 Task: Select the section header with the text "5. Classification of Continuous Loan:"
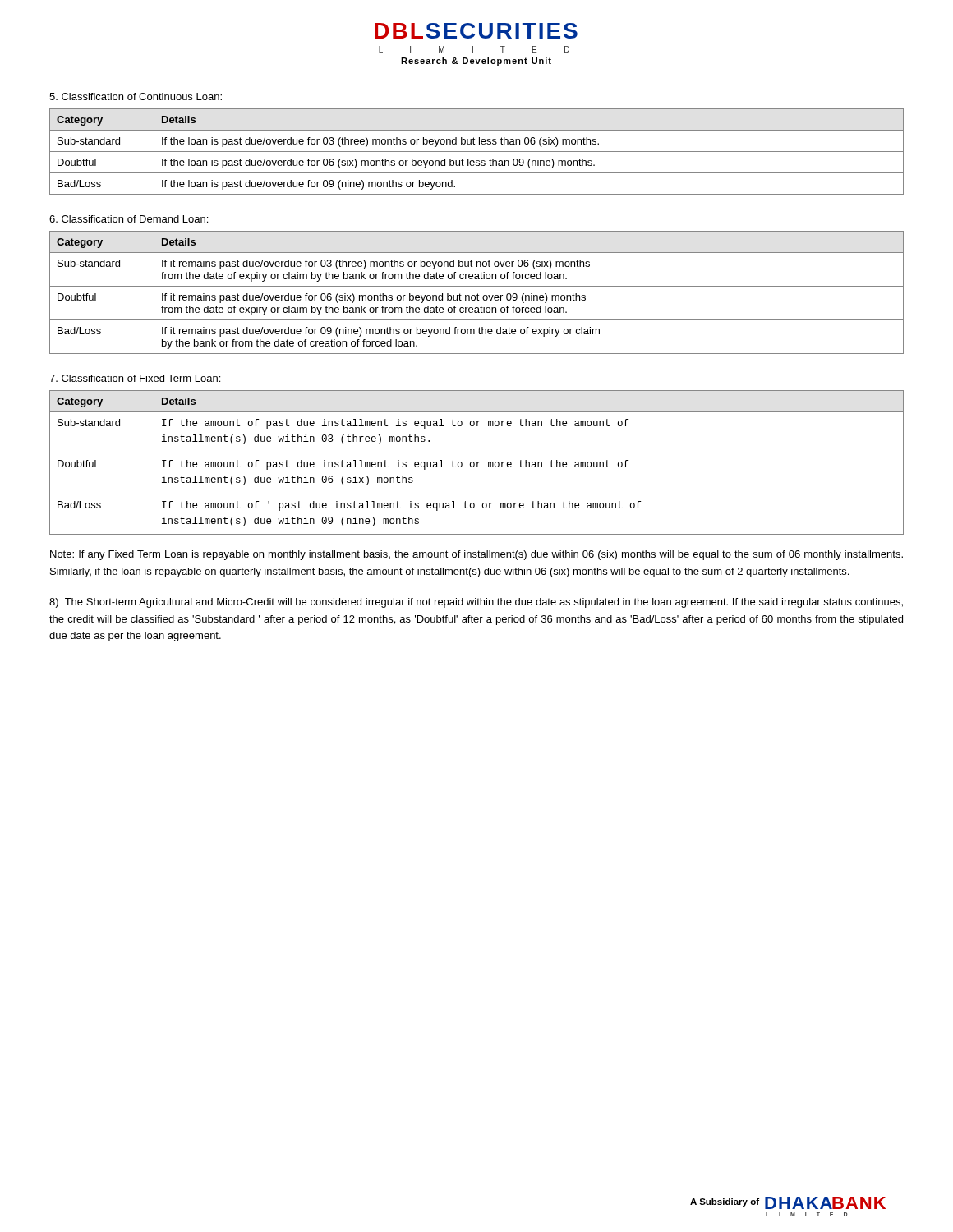tap(136, 96)
